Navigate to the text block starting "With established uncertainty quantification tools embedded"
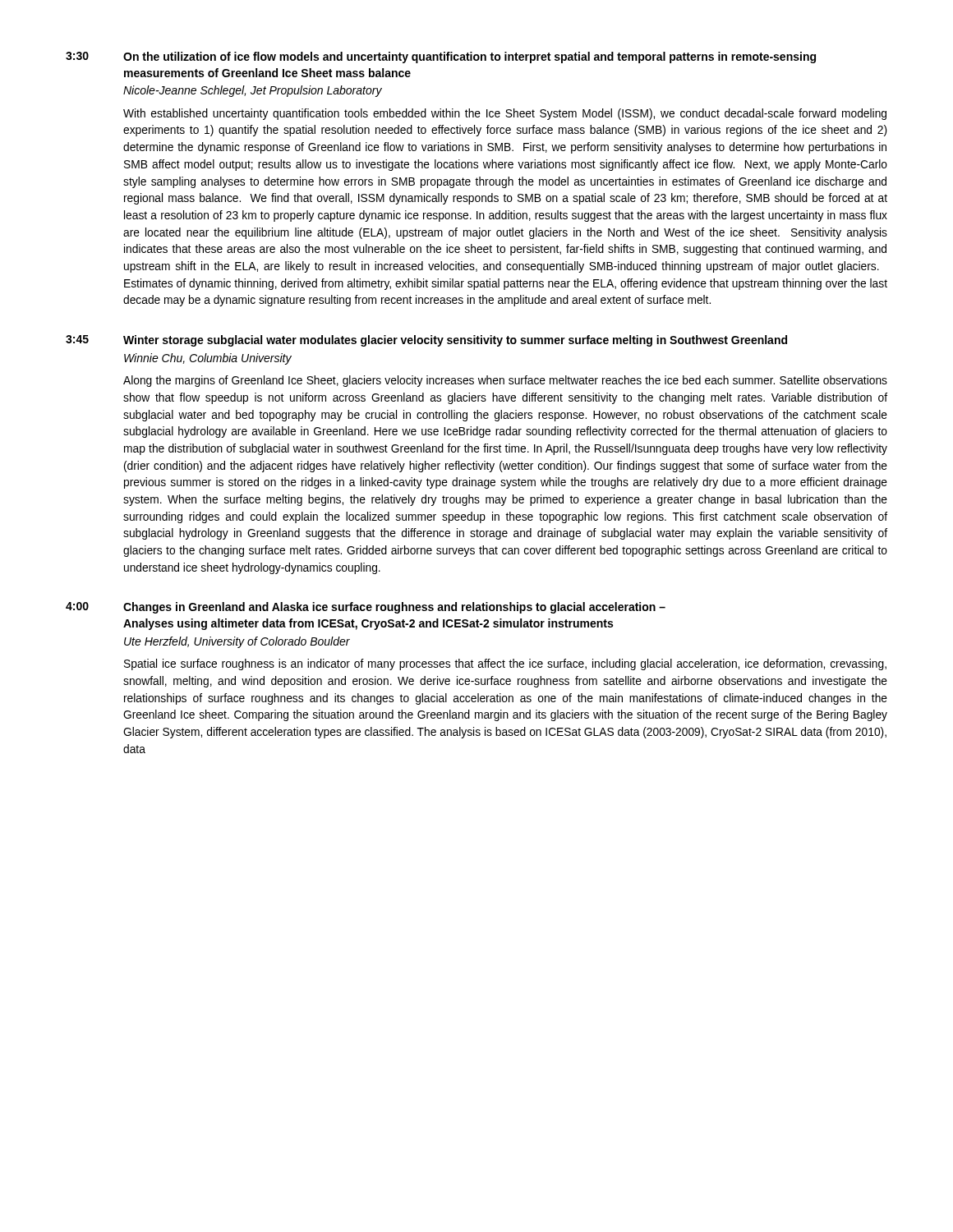This screenshot has height=1232, width=953. click(505, 207)
